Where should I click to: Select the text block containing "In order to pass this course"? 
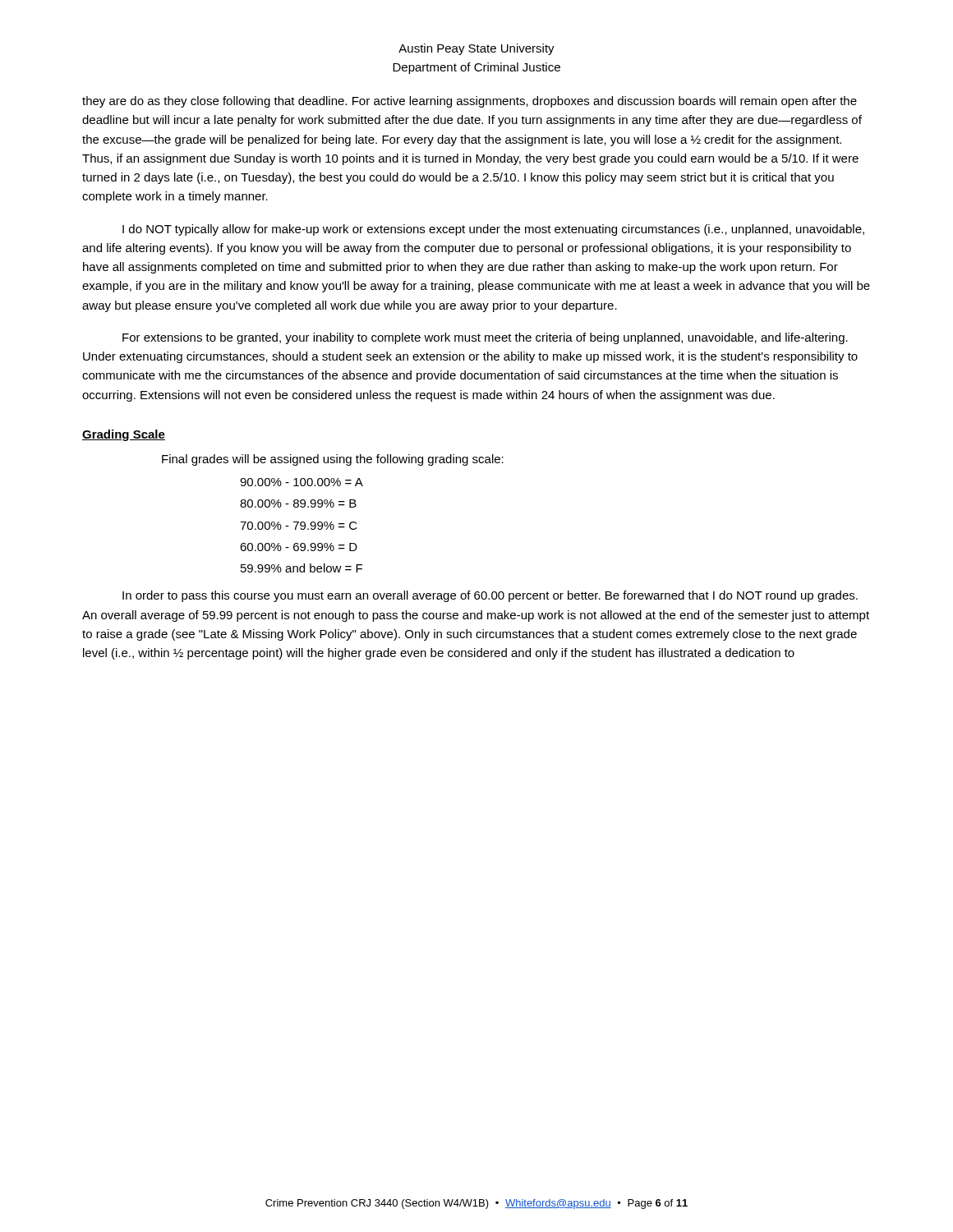pyautogui.click(x=476, y=624)
